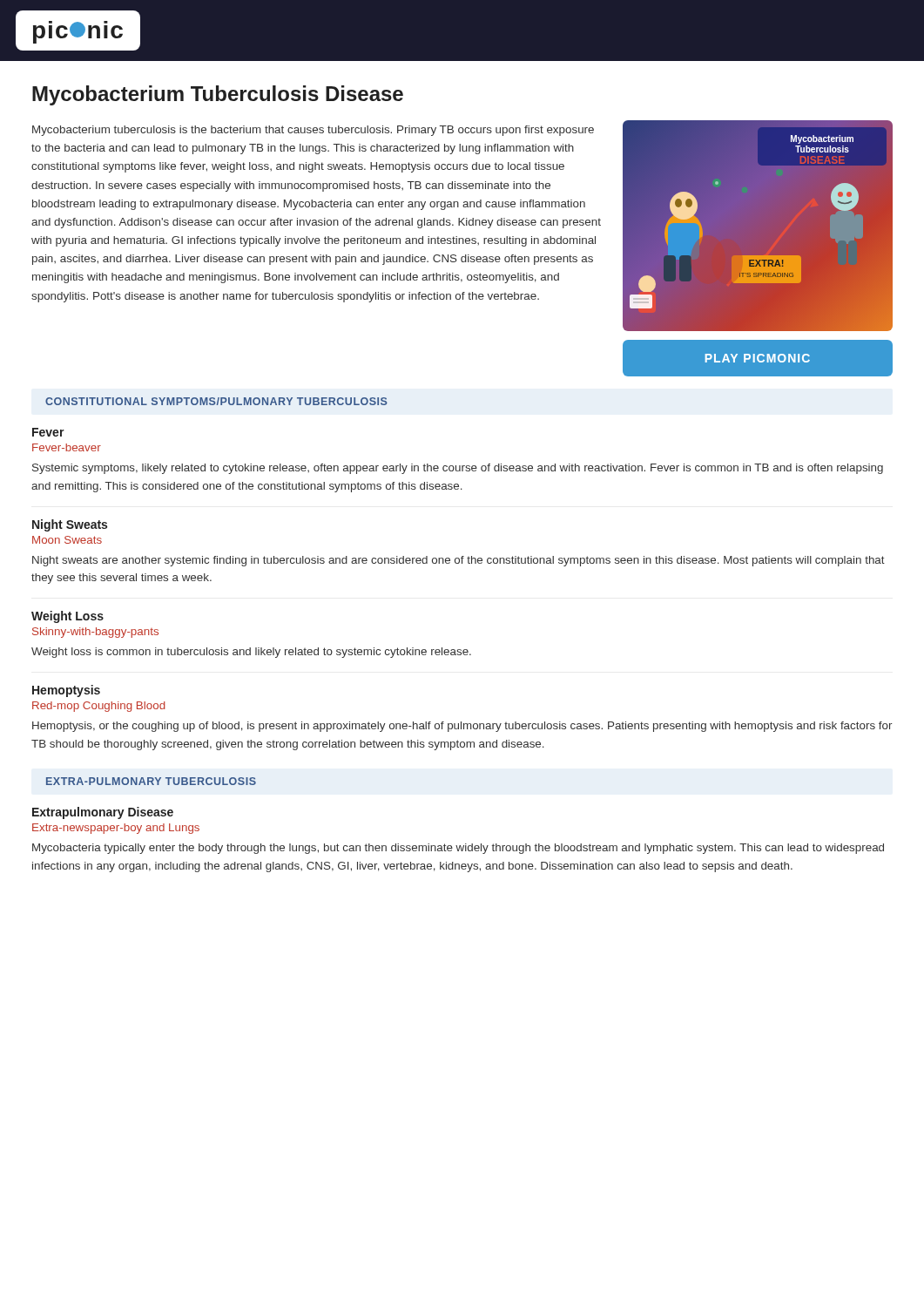
Task: Click the passage that begins "Systemic symptoms, likely related to cytokine release,"
Action: [x=457, y=477]
